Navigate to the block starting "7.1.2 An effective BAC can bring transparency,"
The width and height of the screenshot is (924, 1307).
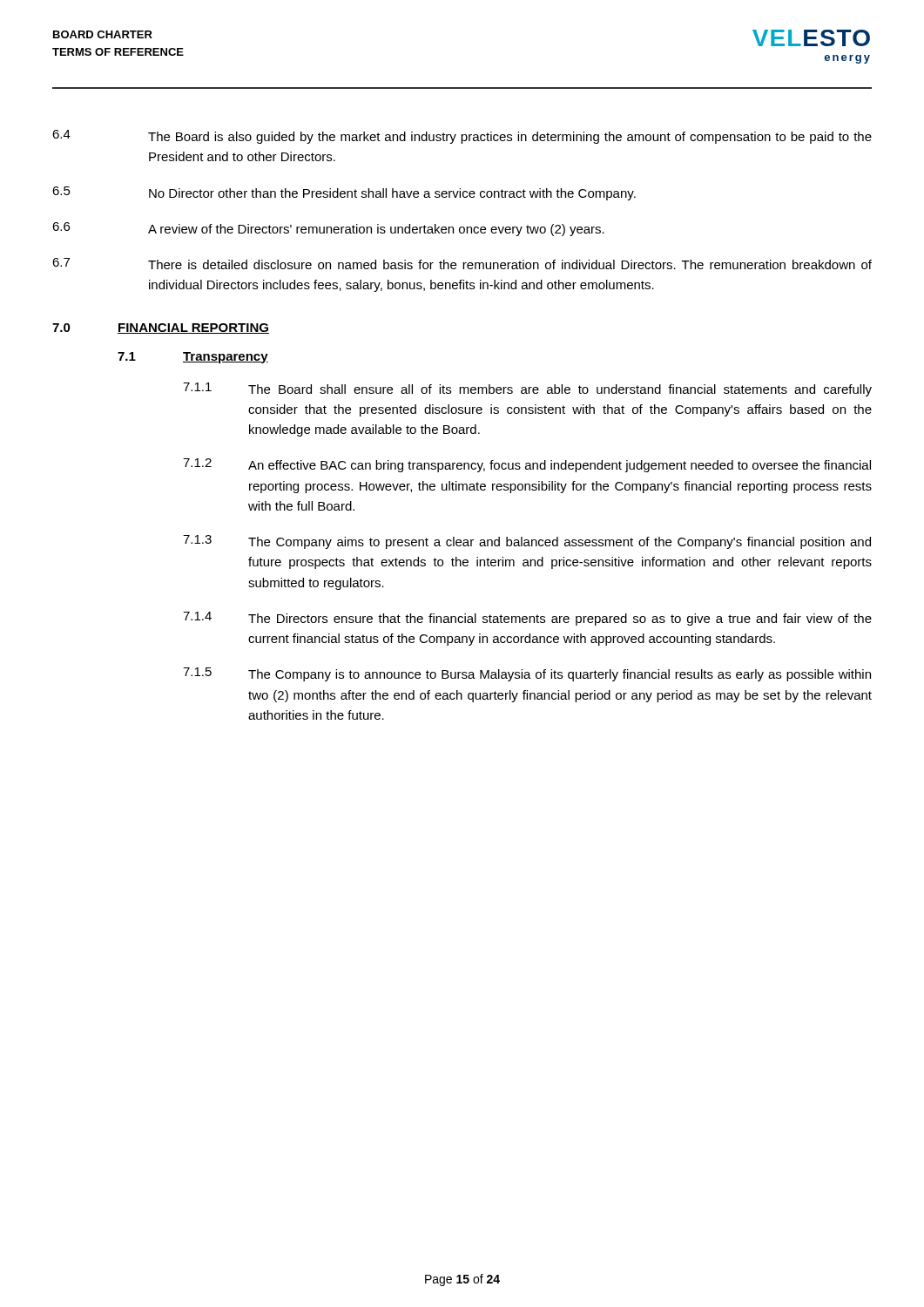coord(527,485)
